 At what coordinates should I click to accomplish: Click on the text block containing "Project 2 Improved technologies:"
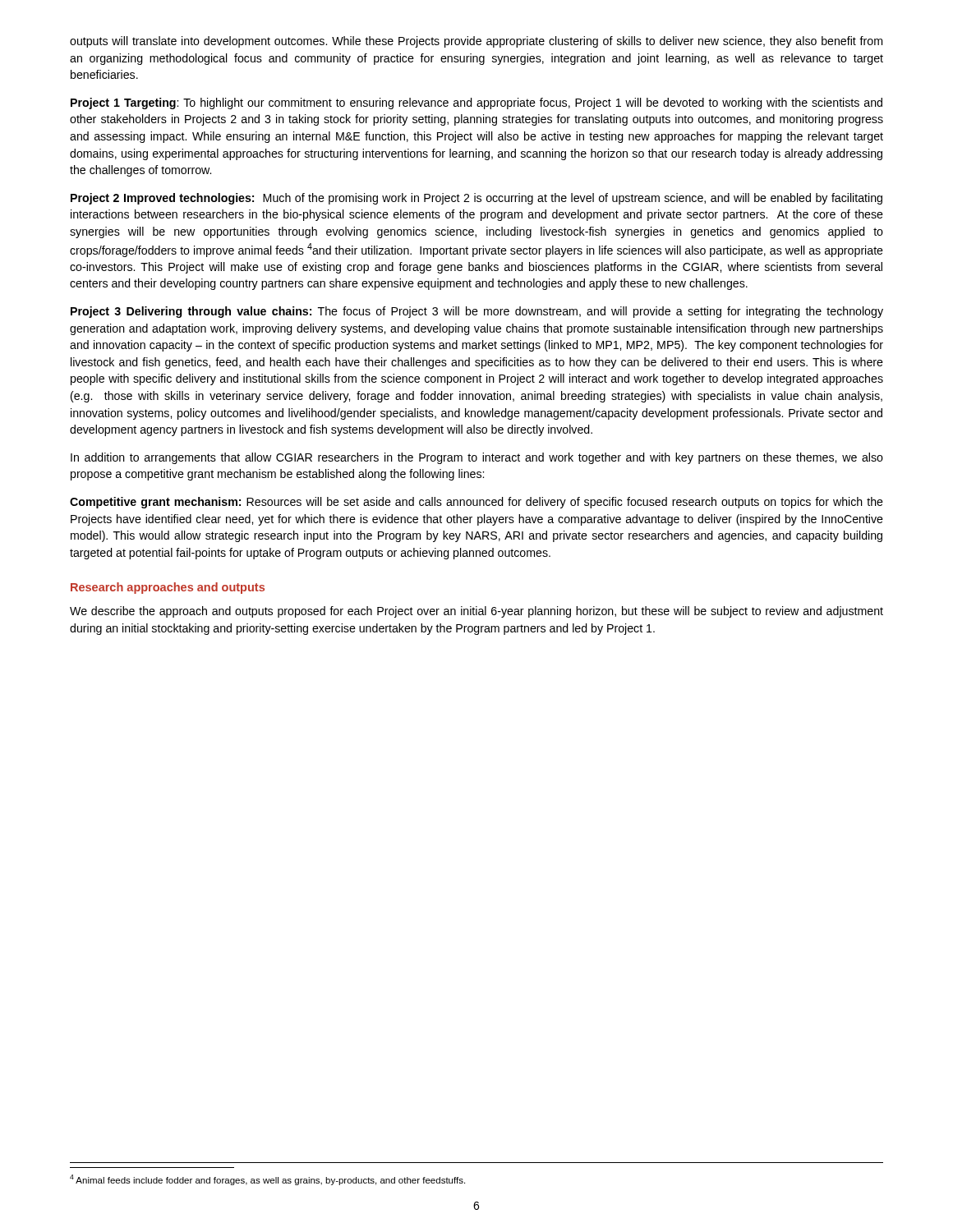(476, 241)
